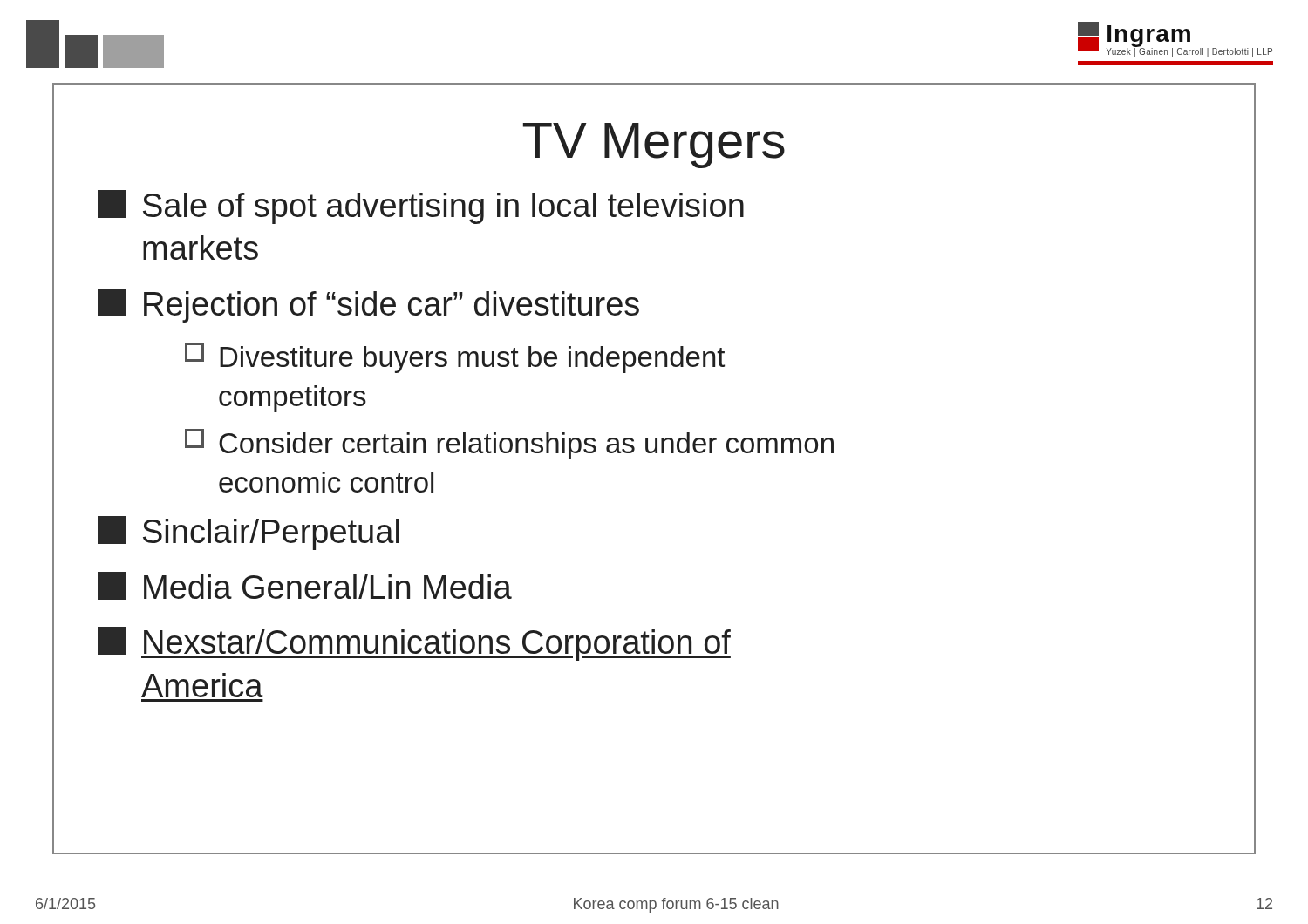Point to the block beginning "Consider certain relationships"
Screen dimensions: 924x1308
click(510, 464)
